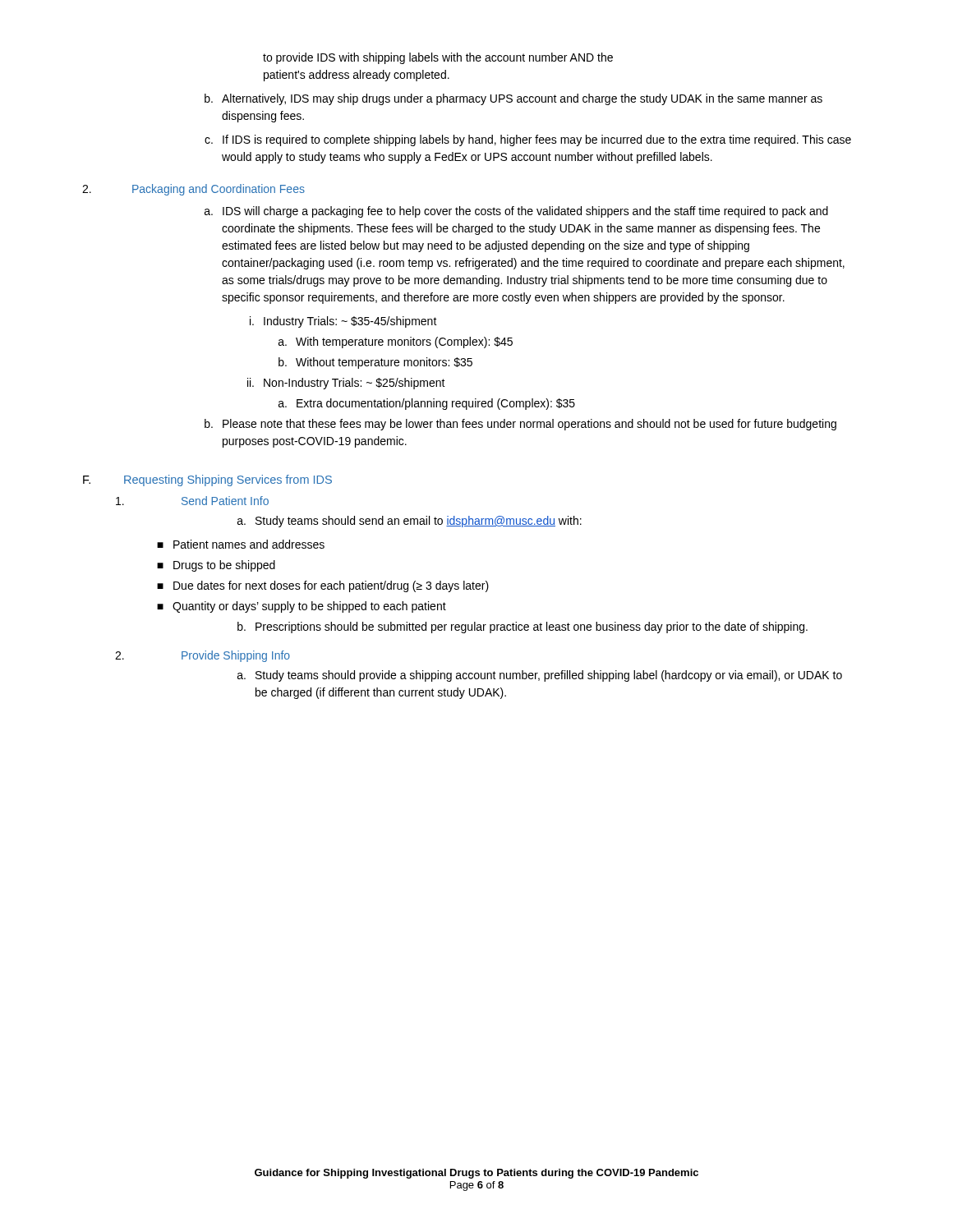Click on the list item containing "b. Prescriptions should be submitted per"
The image size is (953, 1232).
coord(542,627)
